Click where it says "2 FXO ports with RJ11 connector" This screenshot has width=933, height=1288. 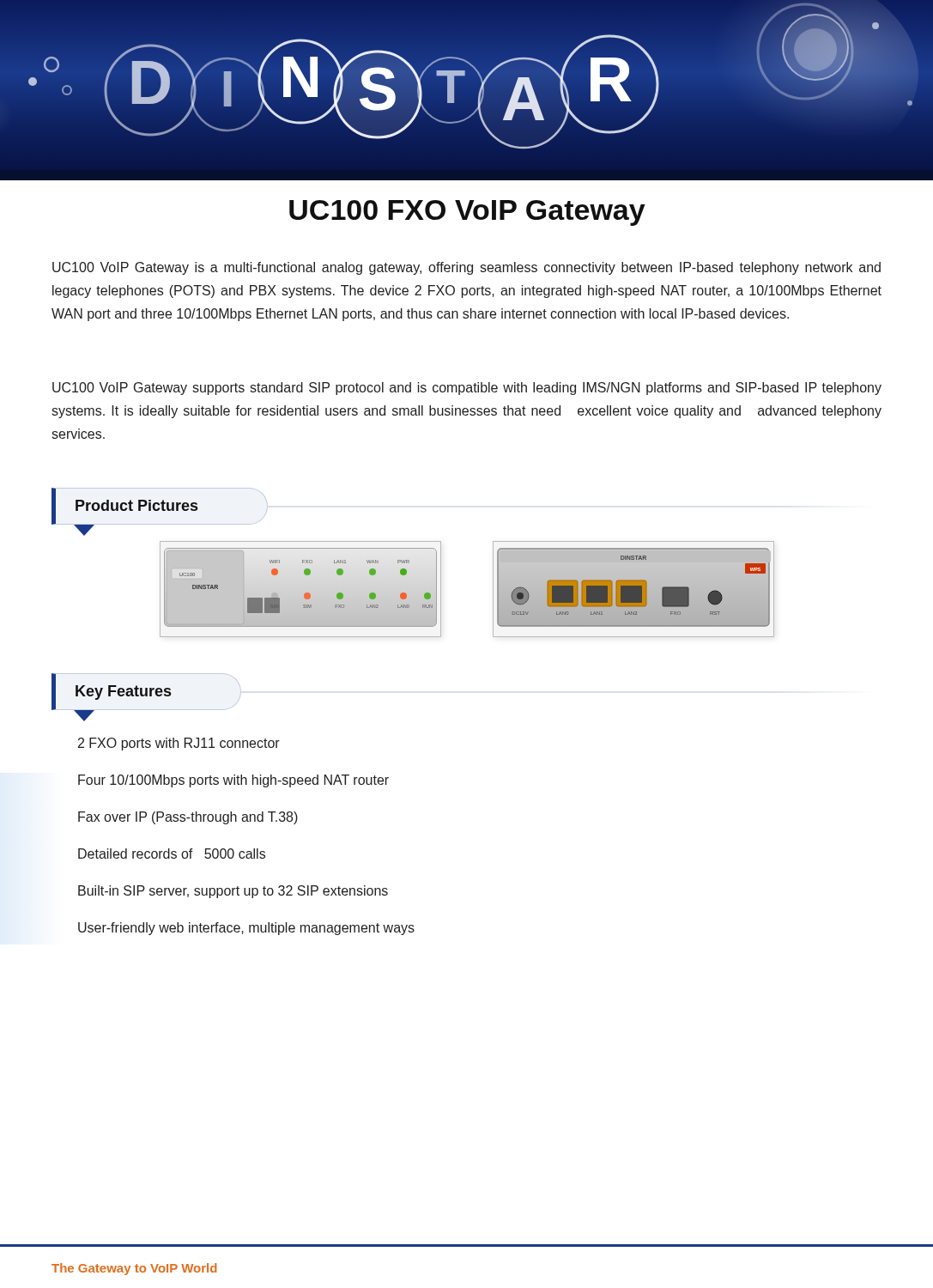[x=178, y=743]
